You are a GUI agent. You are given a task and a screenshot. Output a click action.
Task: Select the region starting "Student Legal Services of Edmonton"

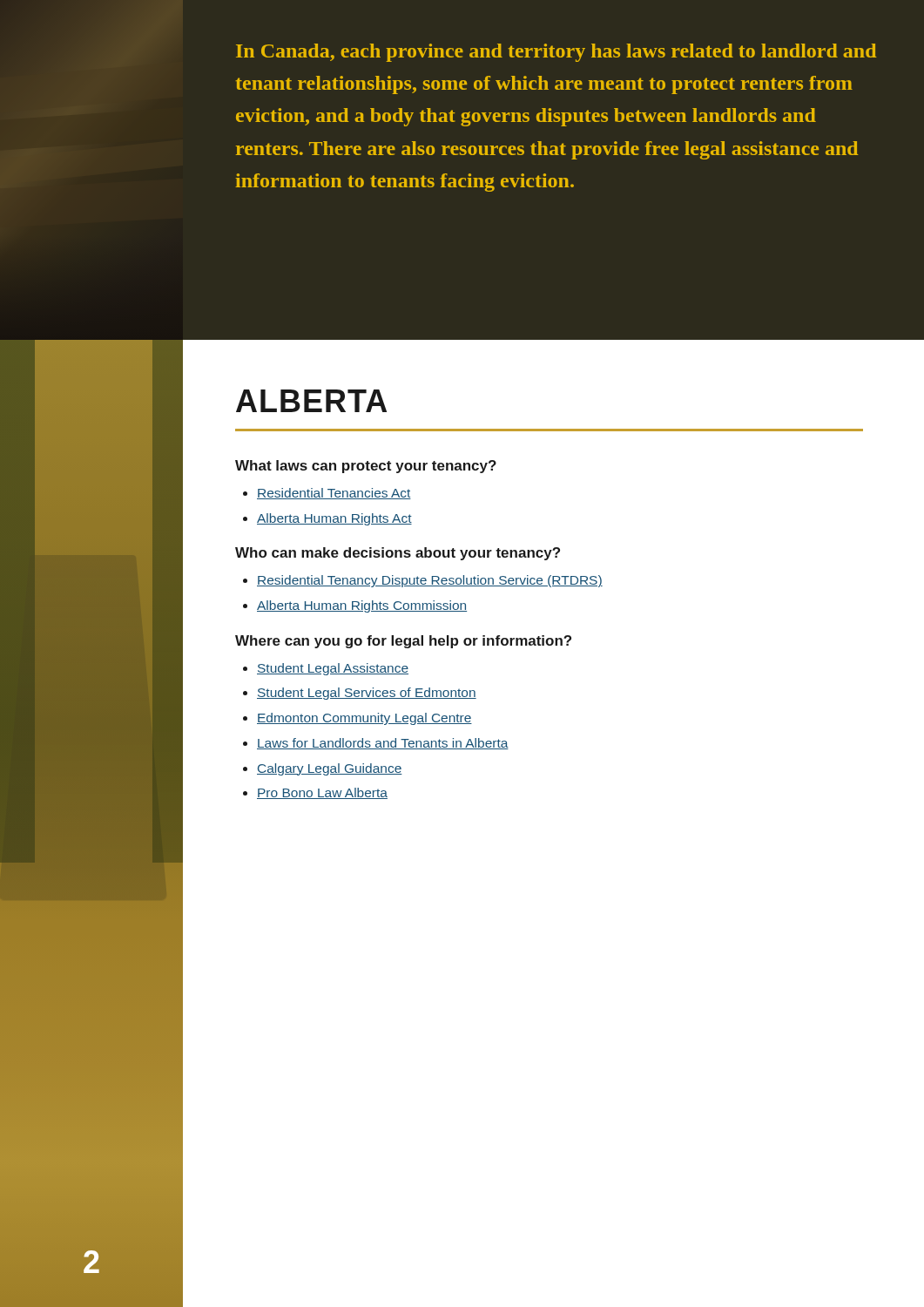click(x=366, y=693)
